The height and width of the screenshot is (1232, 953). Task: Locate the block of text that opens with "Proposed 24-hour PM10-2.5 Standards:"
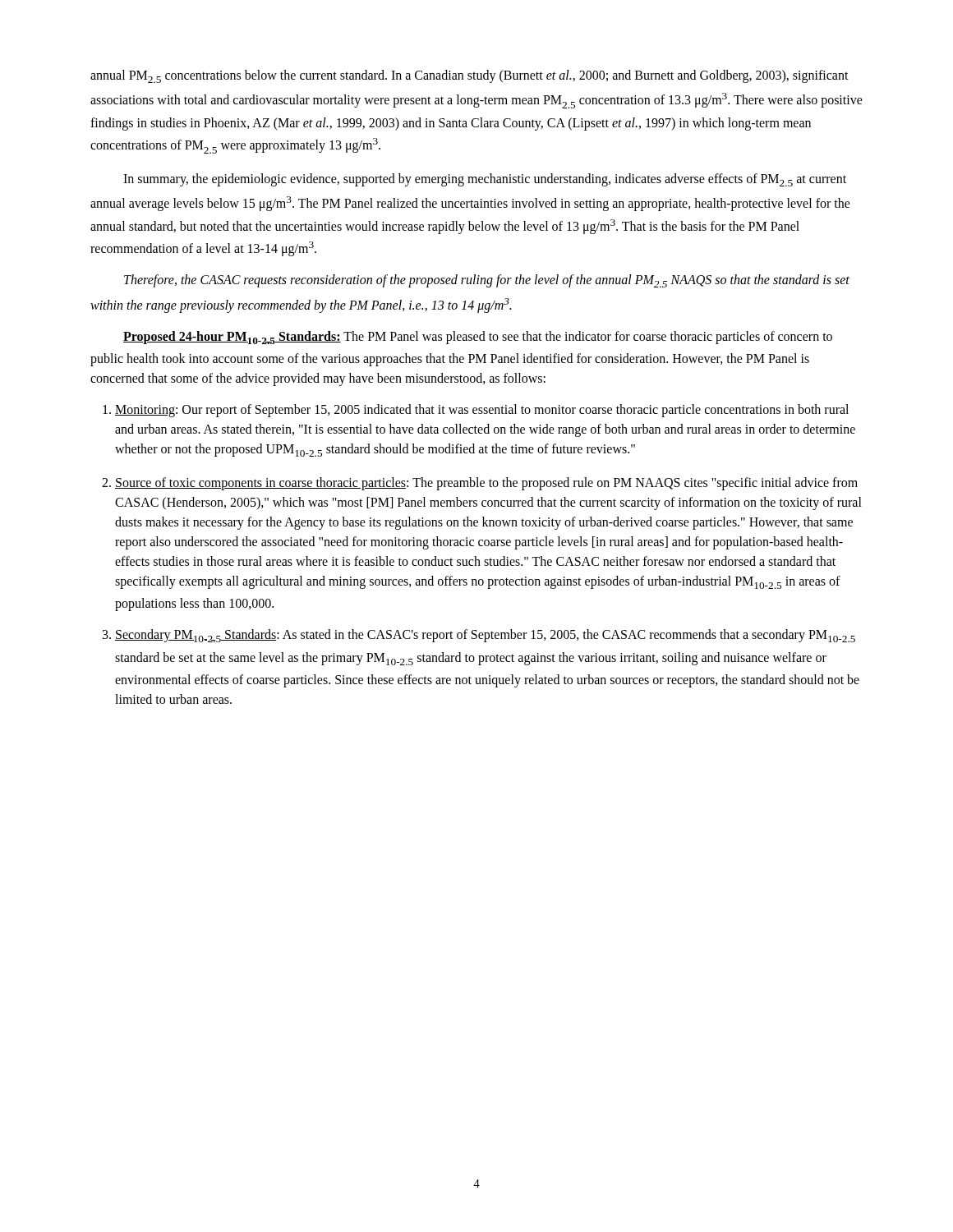point(476,358)
